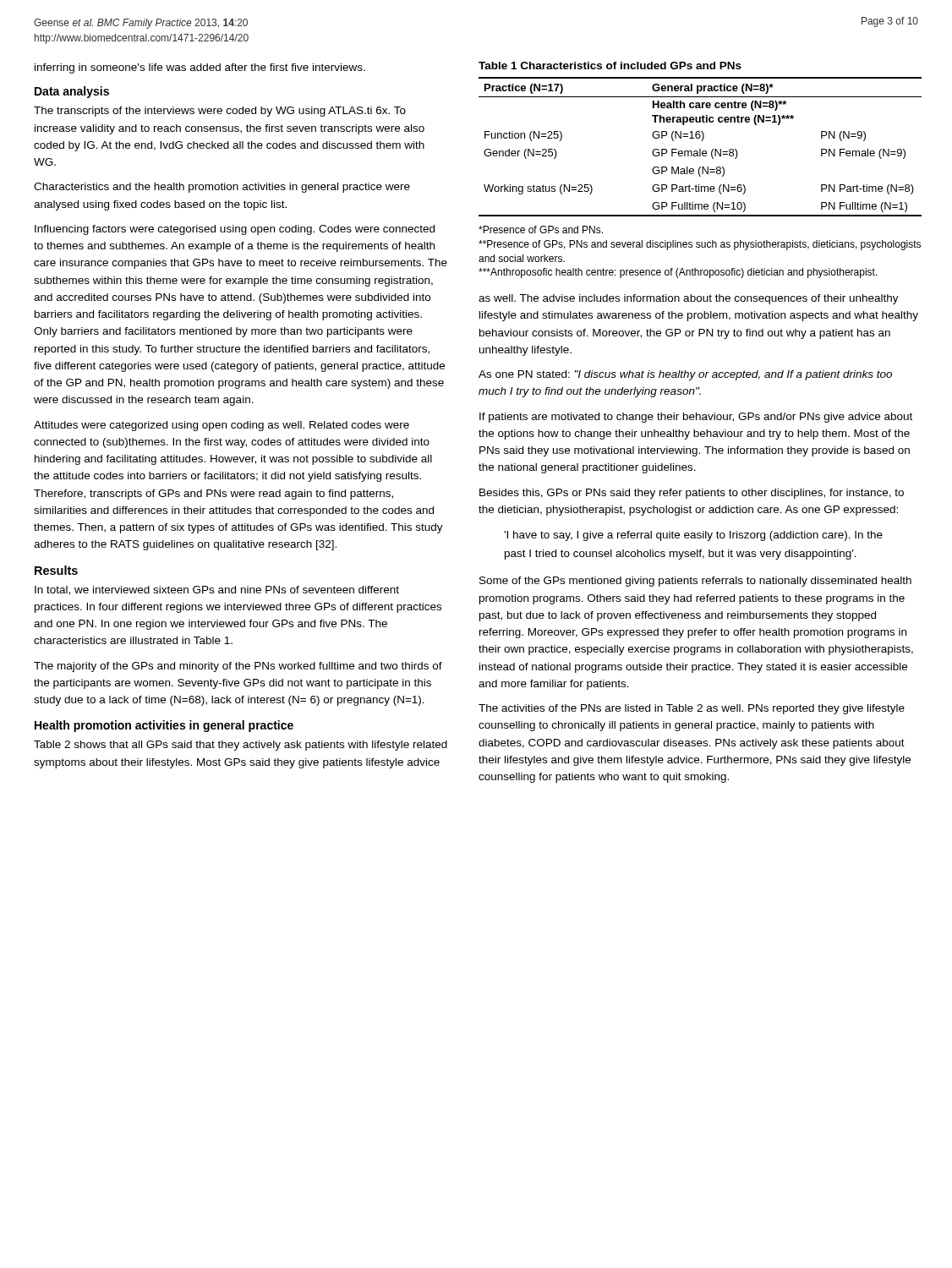This screenshot has width=952, height=1268.
Task: Point to the block beginning "Influencing factors were categorised using open"
Action: pyautogui.click(x=241, y=314)
